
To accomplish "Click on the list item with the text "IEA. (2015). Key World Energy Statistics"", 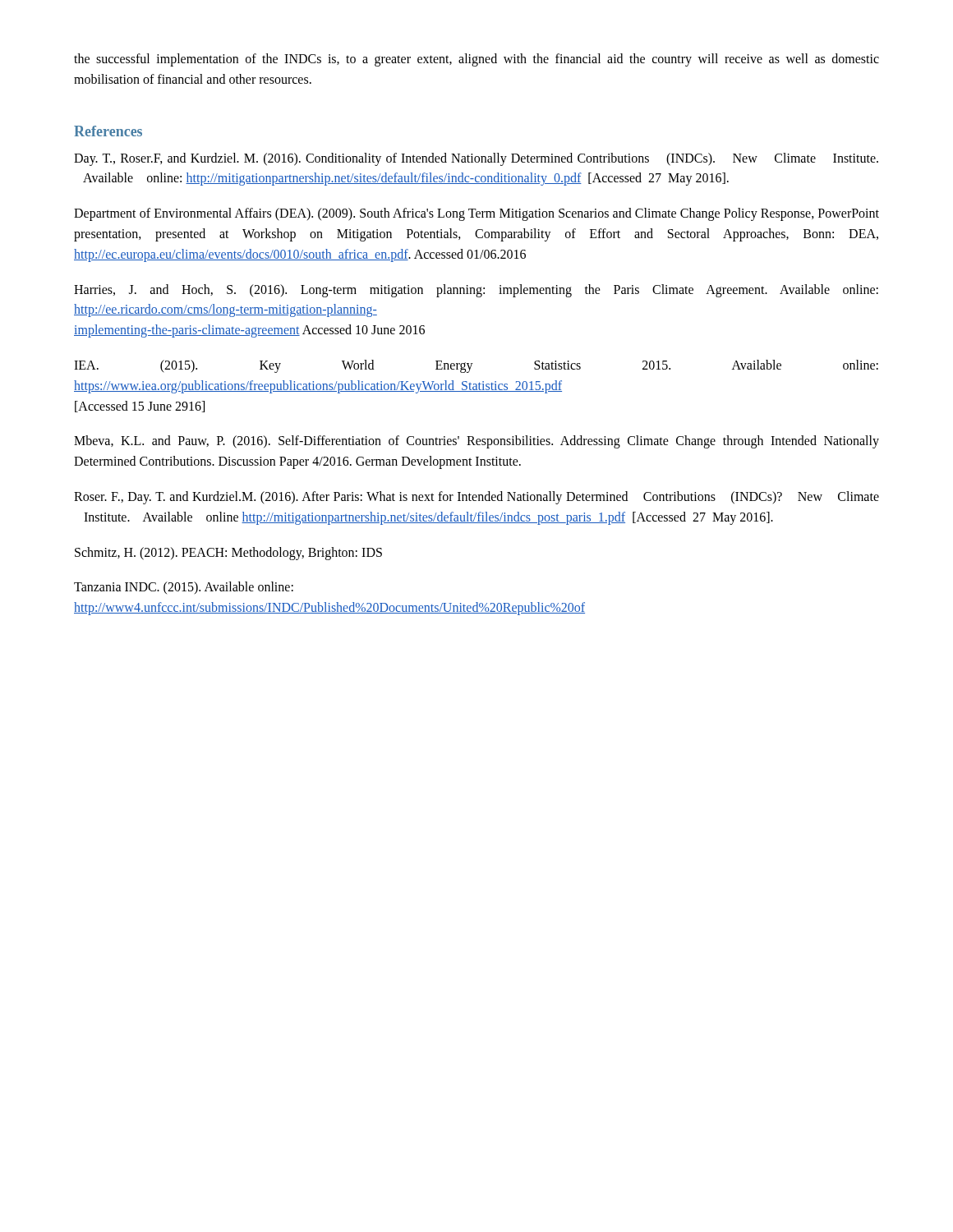I will (x=476, y=385).
